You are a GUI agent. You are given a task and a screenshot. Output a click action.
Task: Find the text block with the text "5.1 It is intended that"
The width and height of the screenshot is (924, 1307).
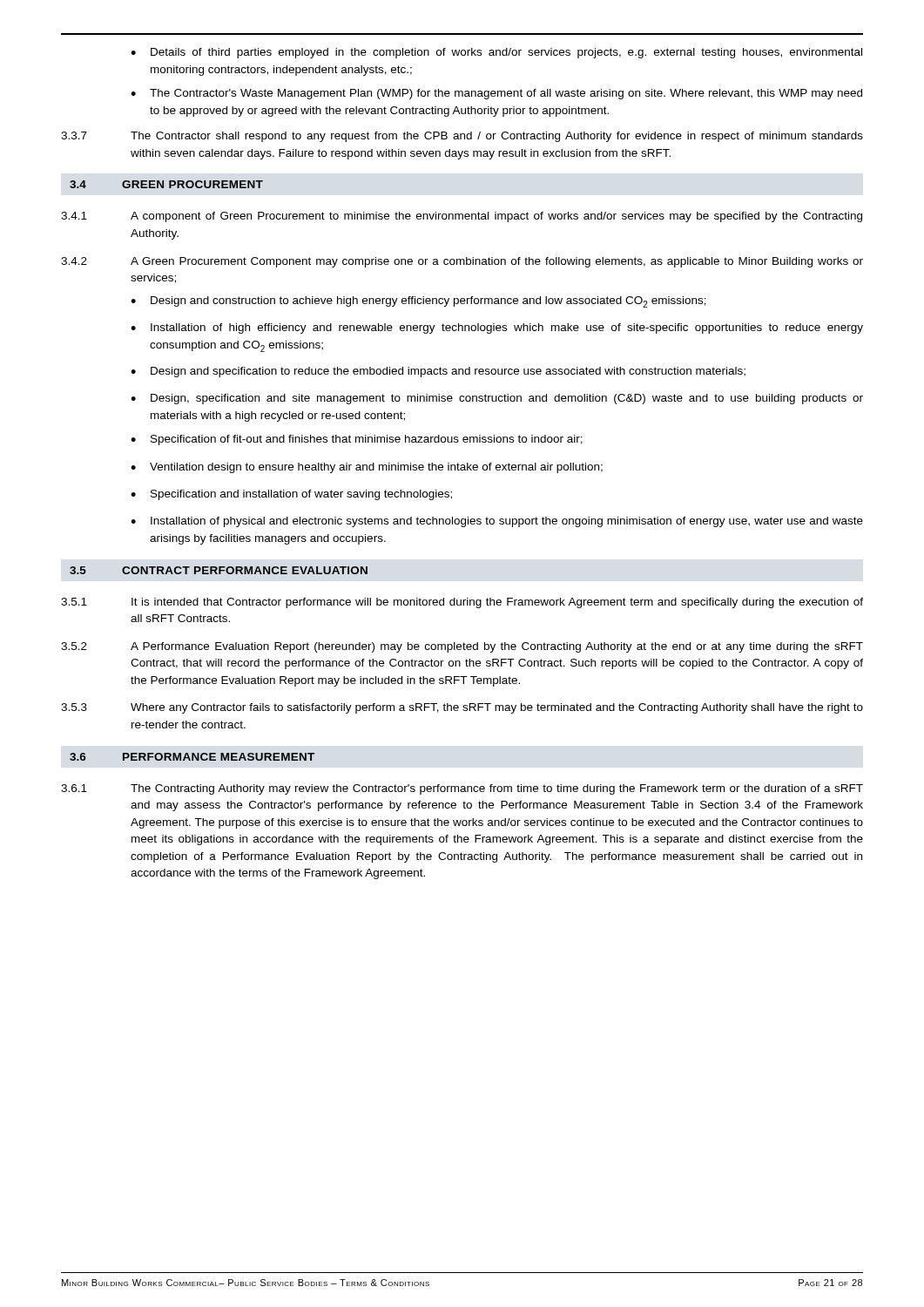pyautogui.click(x=462, y=610)
